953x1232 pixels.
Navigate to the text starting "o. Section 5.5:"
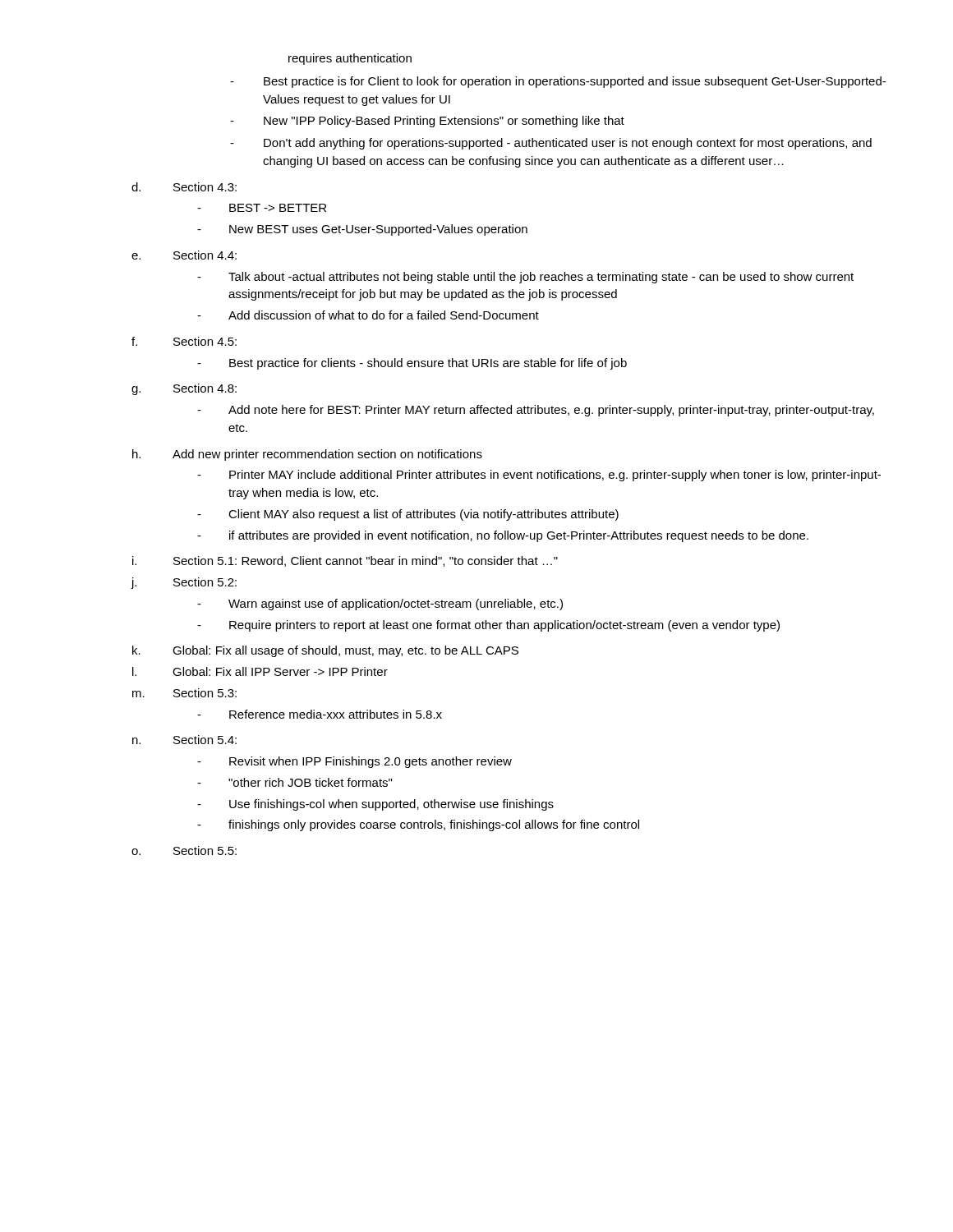point(184,850)
